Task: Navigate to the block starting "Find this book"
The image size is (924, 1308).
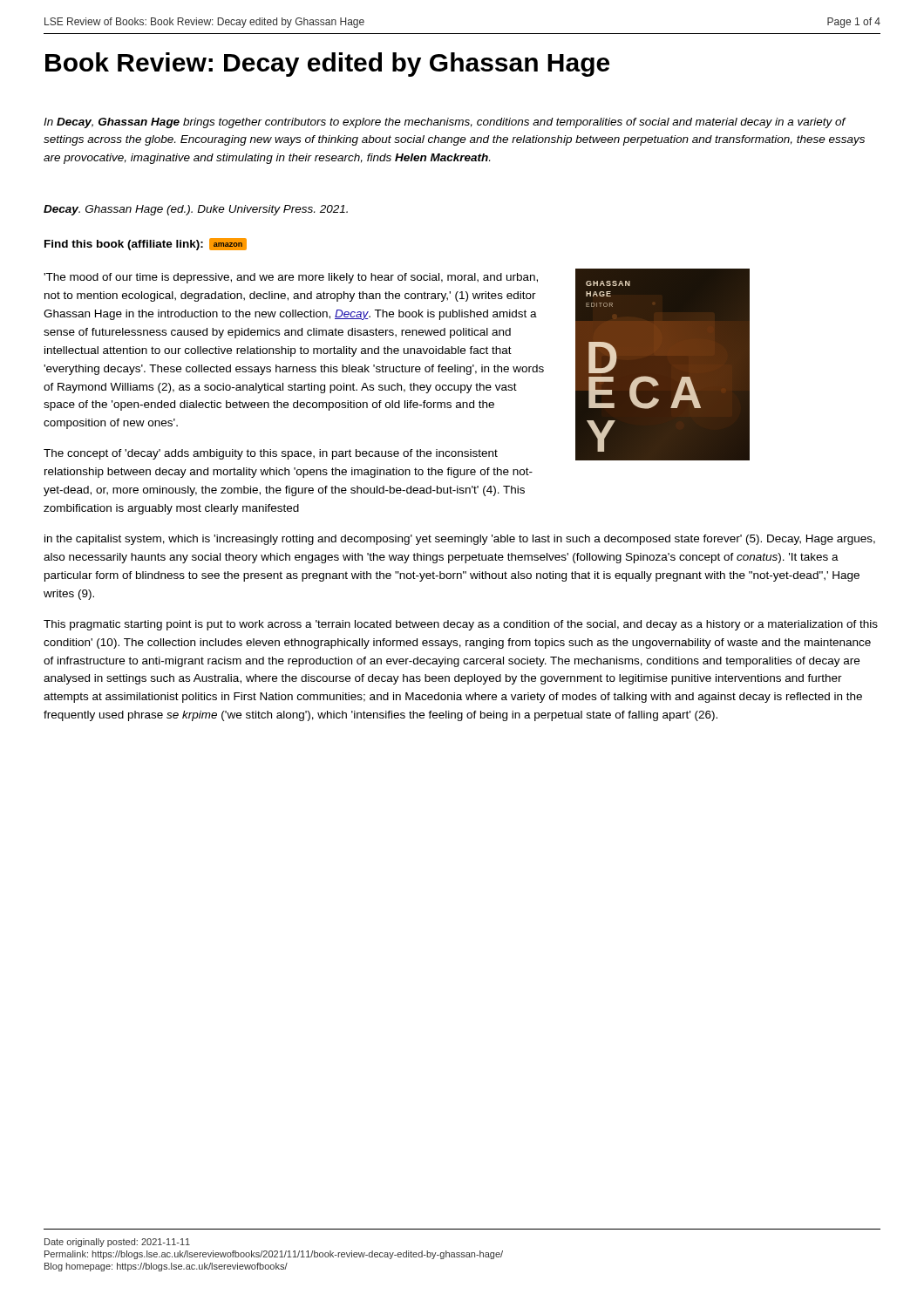Action: click(x=145, y=244)
